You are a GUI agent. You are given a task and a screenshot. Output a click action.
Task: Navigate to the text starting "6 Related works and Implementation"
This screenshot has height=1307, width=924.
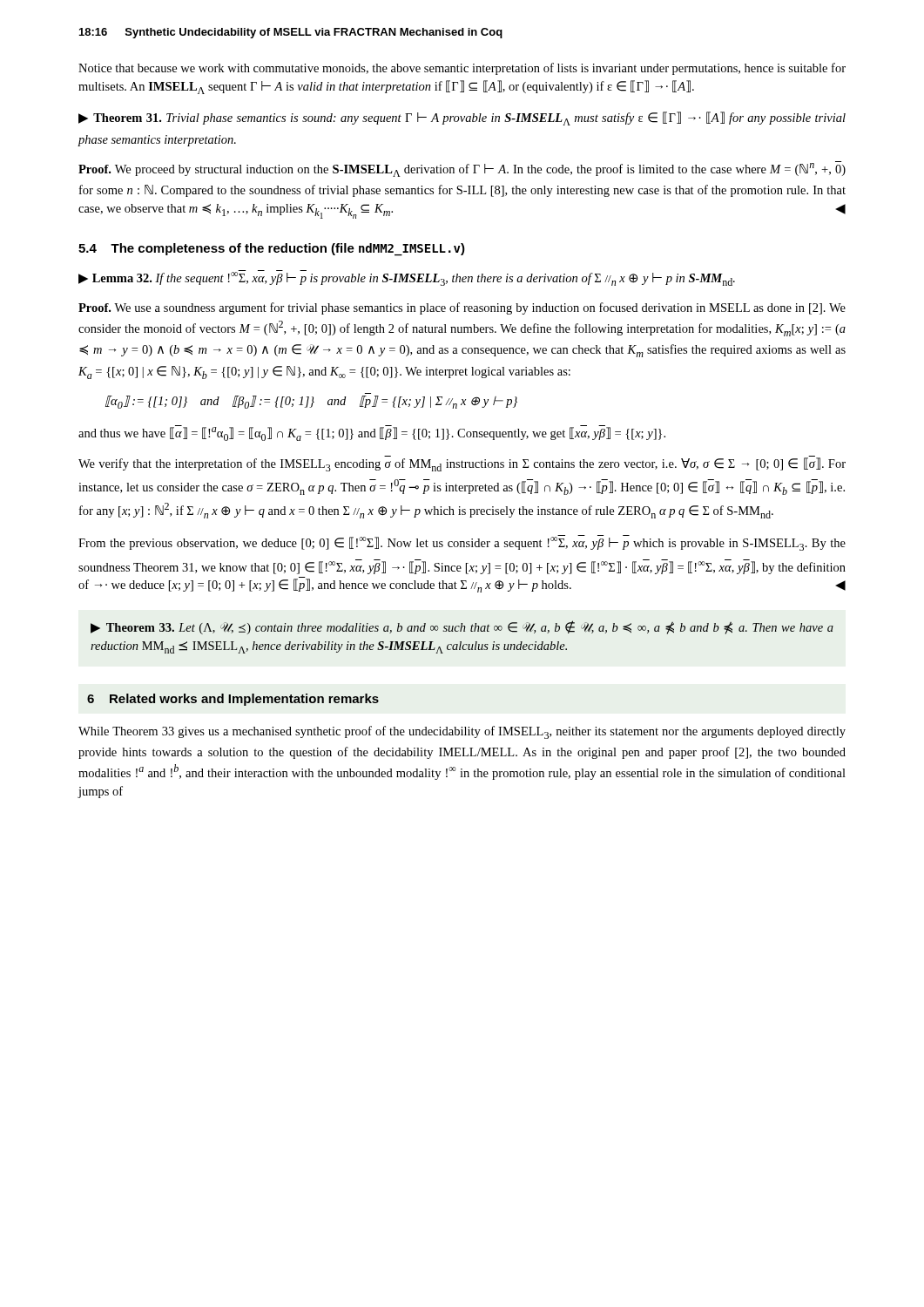click(233, 699)
